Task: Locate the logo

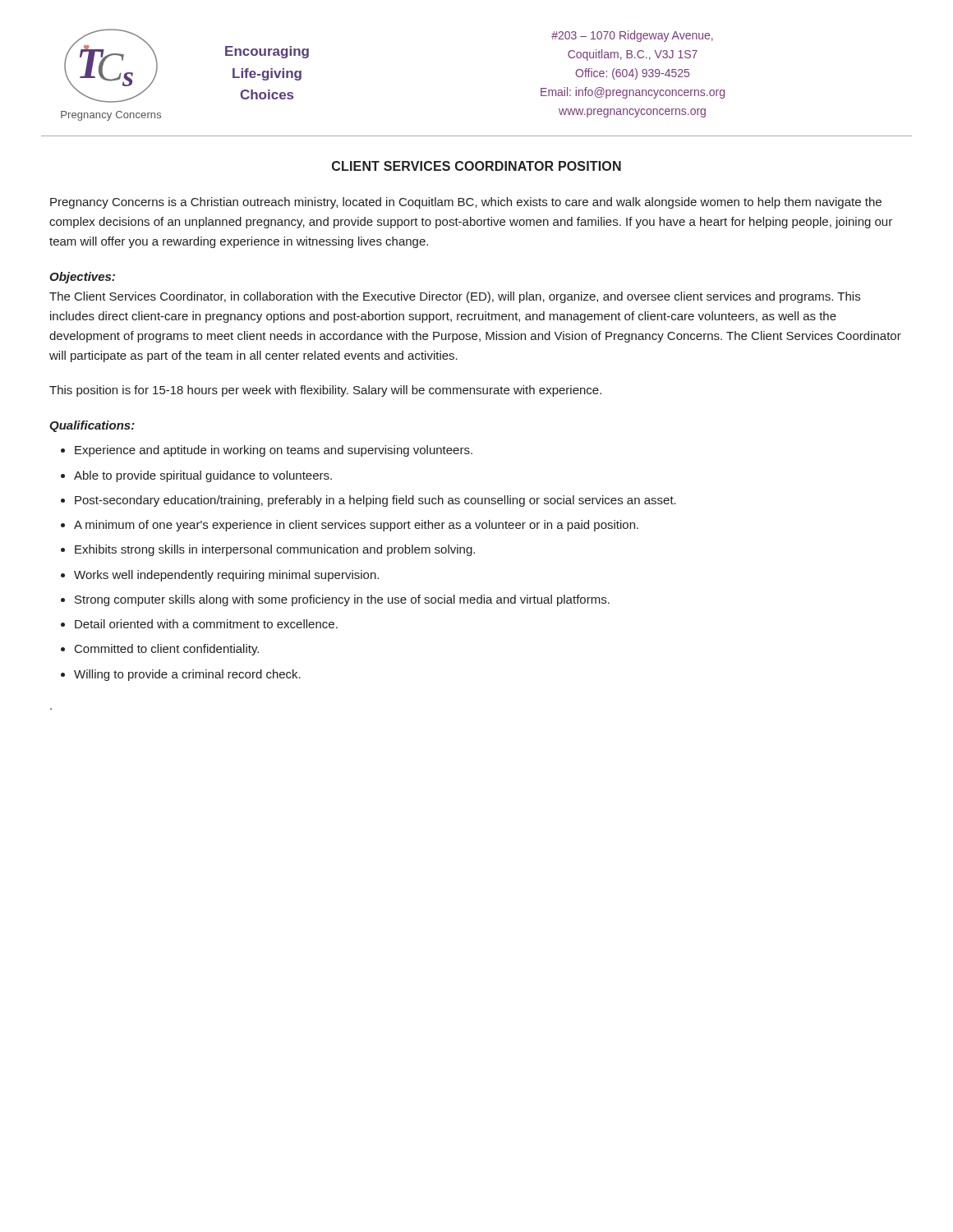Action: (x=111, y=74)
